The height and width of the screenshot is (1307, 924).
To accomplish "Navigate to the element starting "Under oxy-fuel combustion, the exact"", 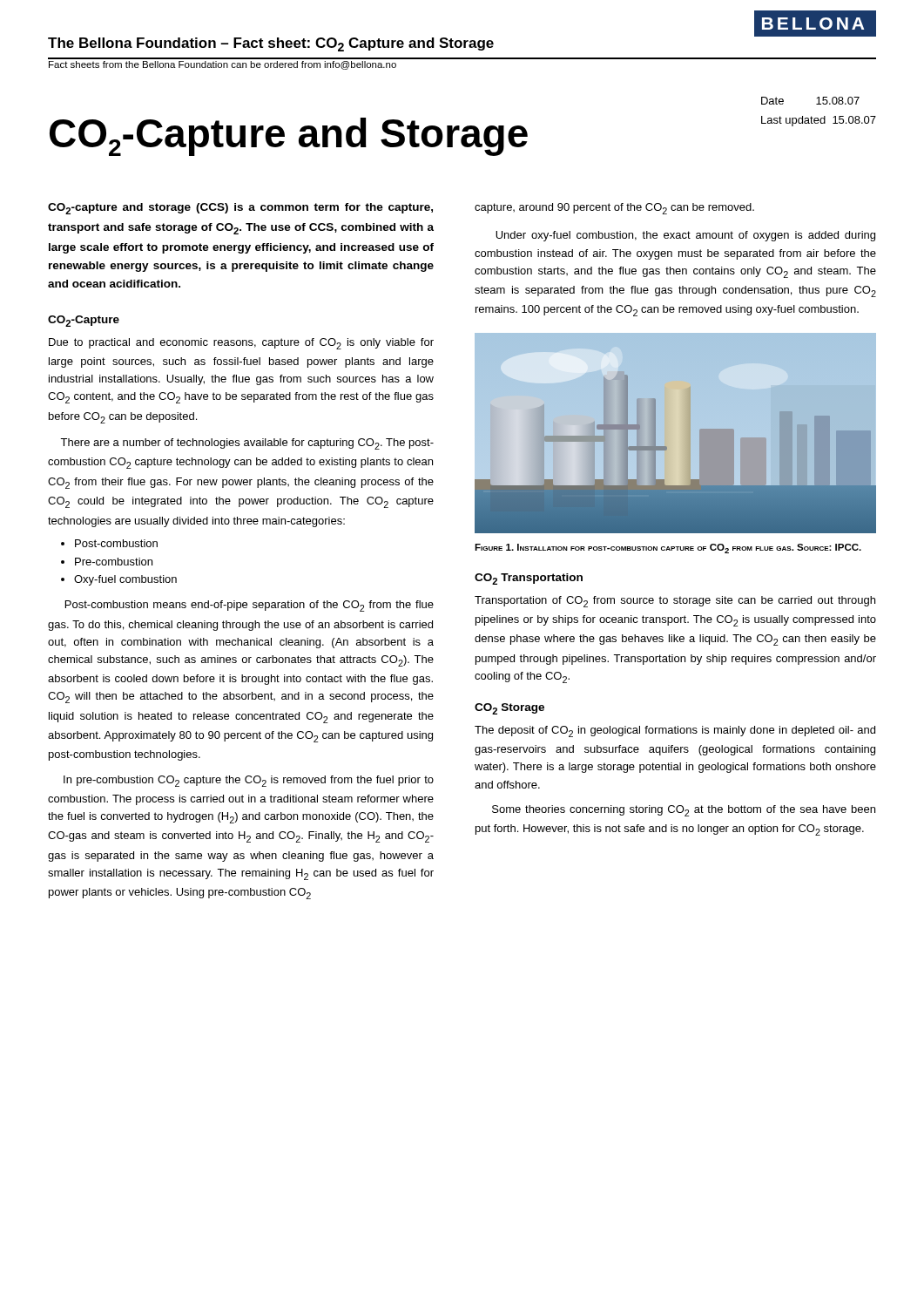I will pyautogui.click(x=675, y=273).
